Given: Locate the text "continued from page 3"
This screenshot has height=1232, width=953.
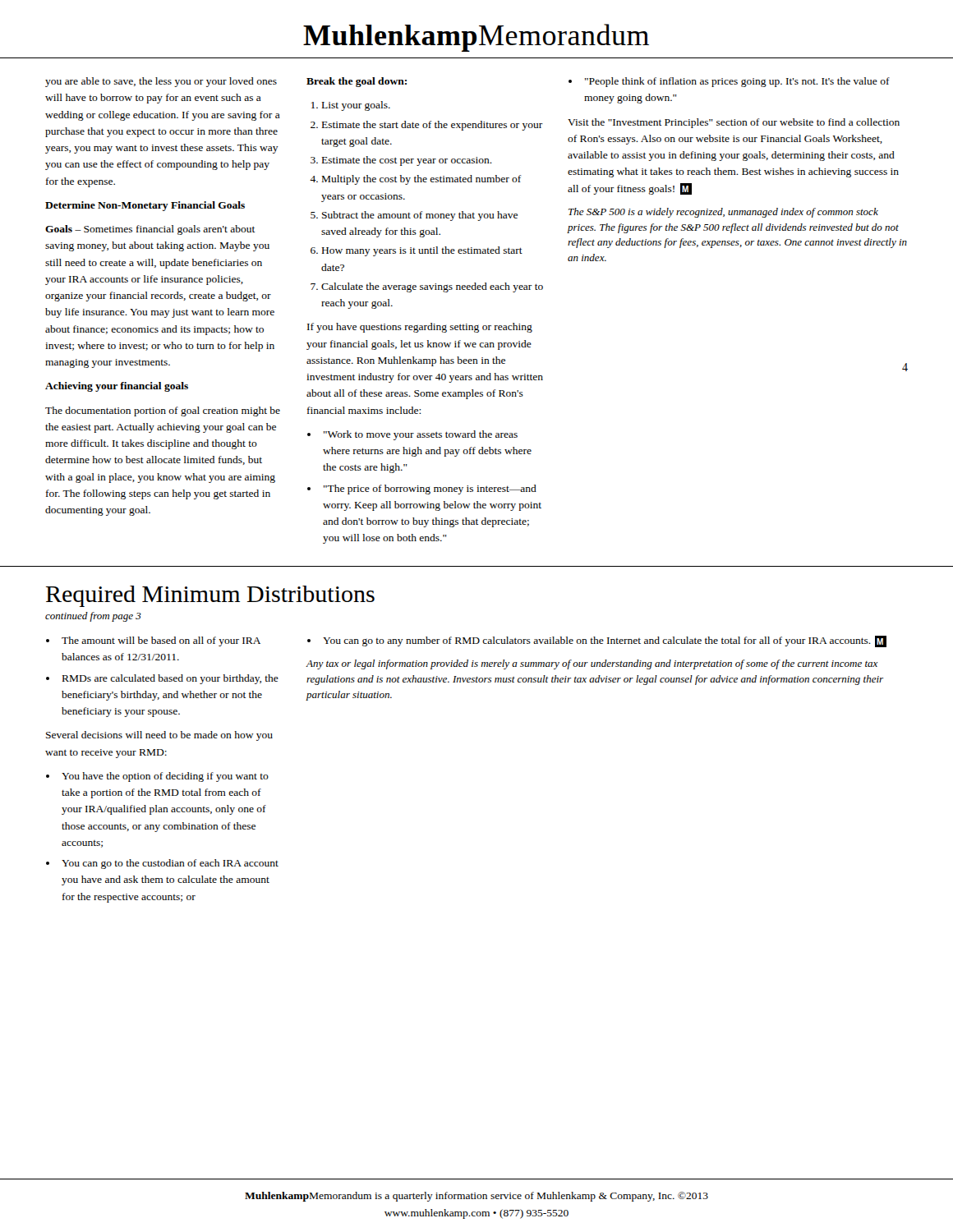Looking at the screenshot, I should pos(93,617).
